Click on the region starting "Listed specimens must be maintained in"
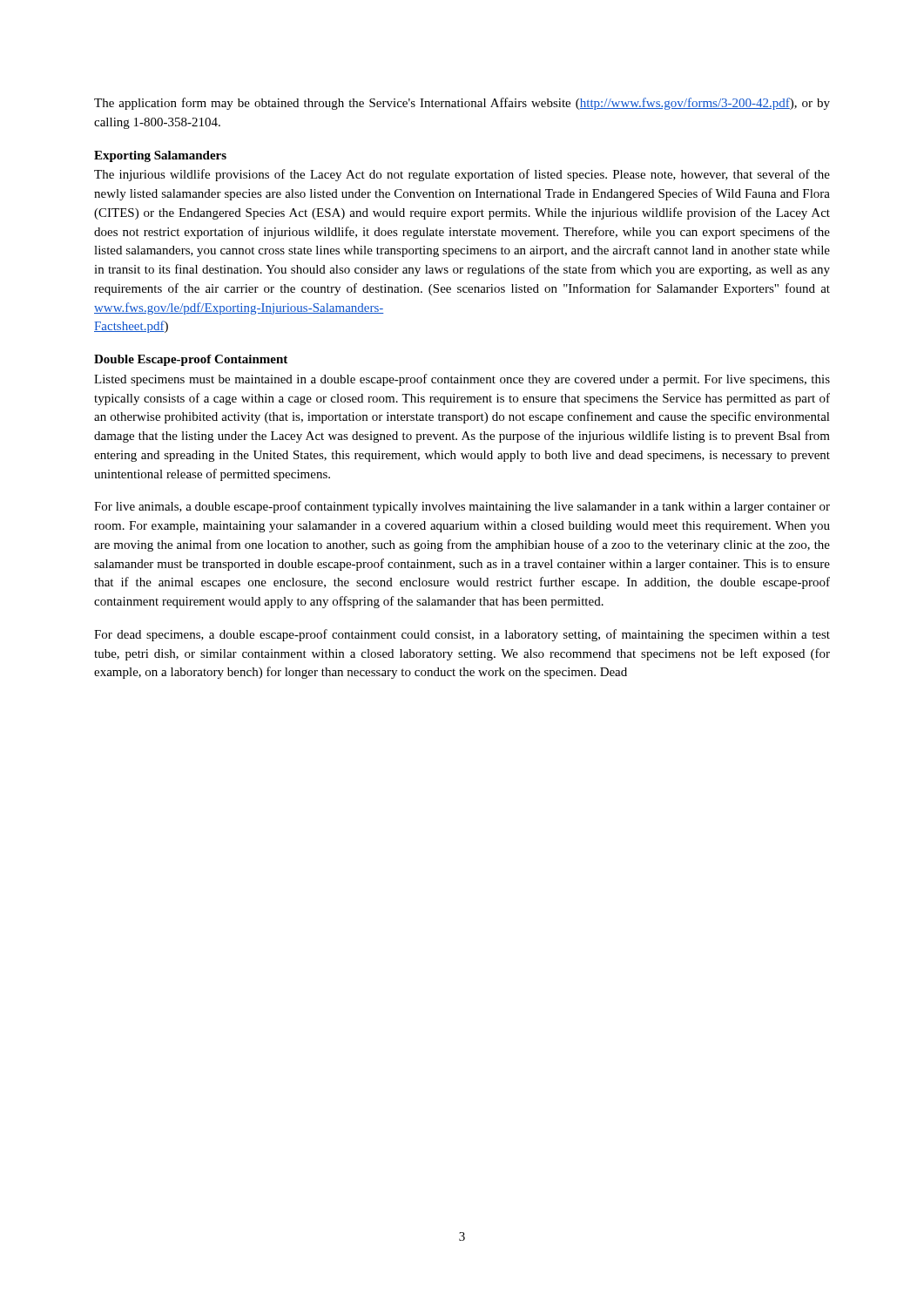Screen dimensions: 1307x924 [462, 426]
